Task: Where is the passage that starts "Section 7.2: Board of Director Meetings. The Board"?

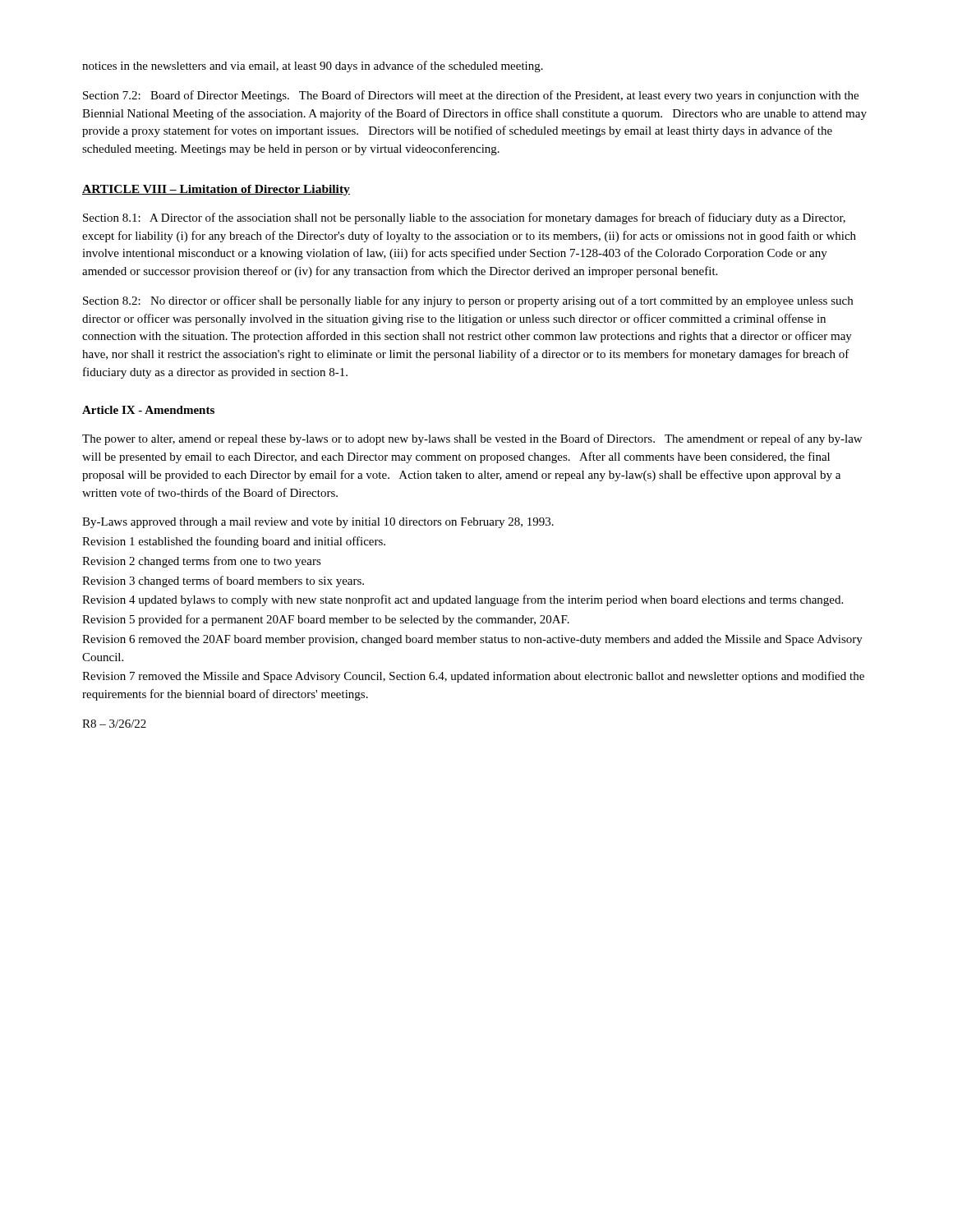Action: [x=474, y=122]
